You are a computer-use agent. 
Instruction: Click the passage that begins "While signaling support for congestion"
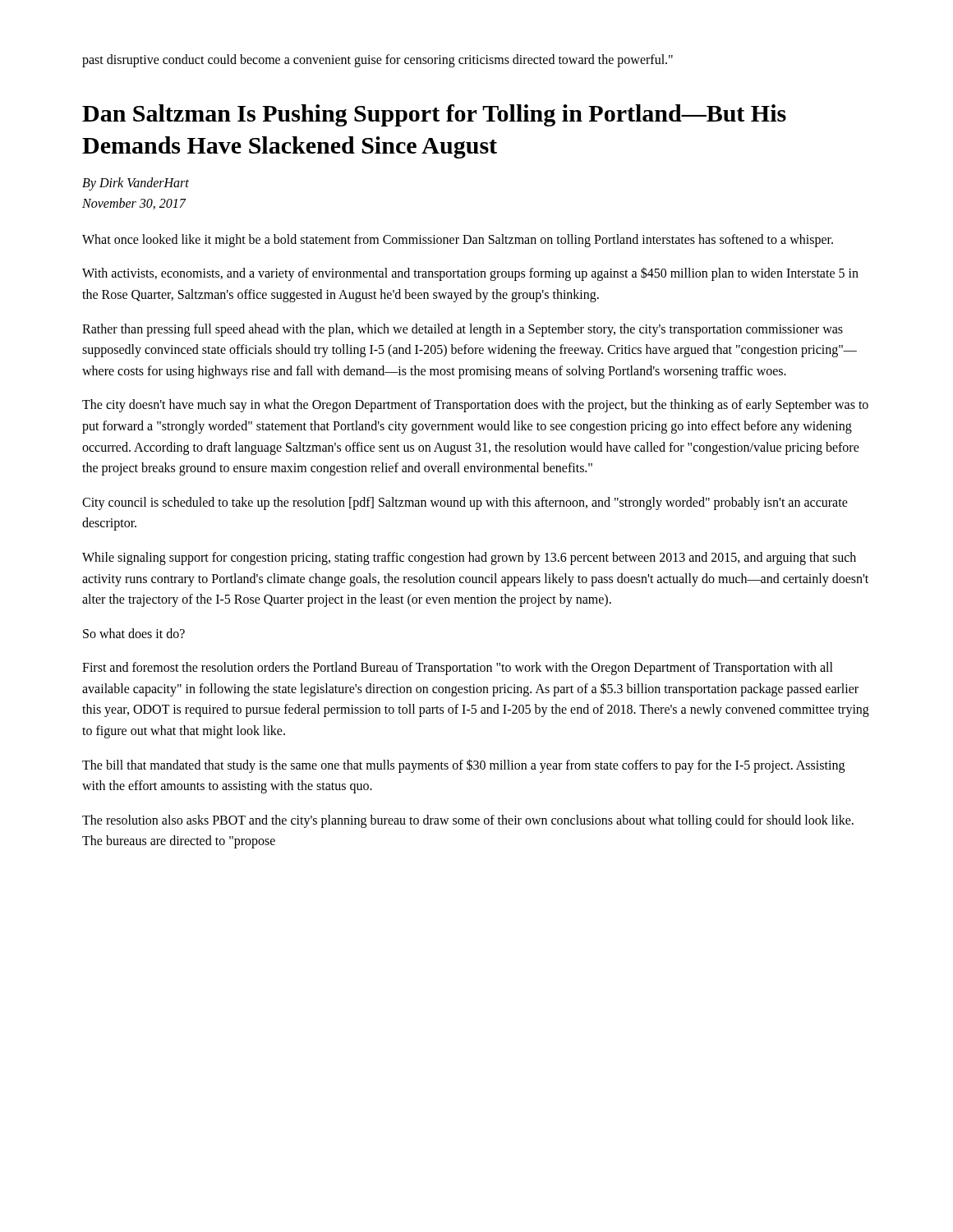475,578
